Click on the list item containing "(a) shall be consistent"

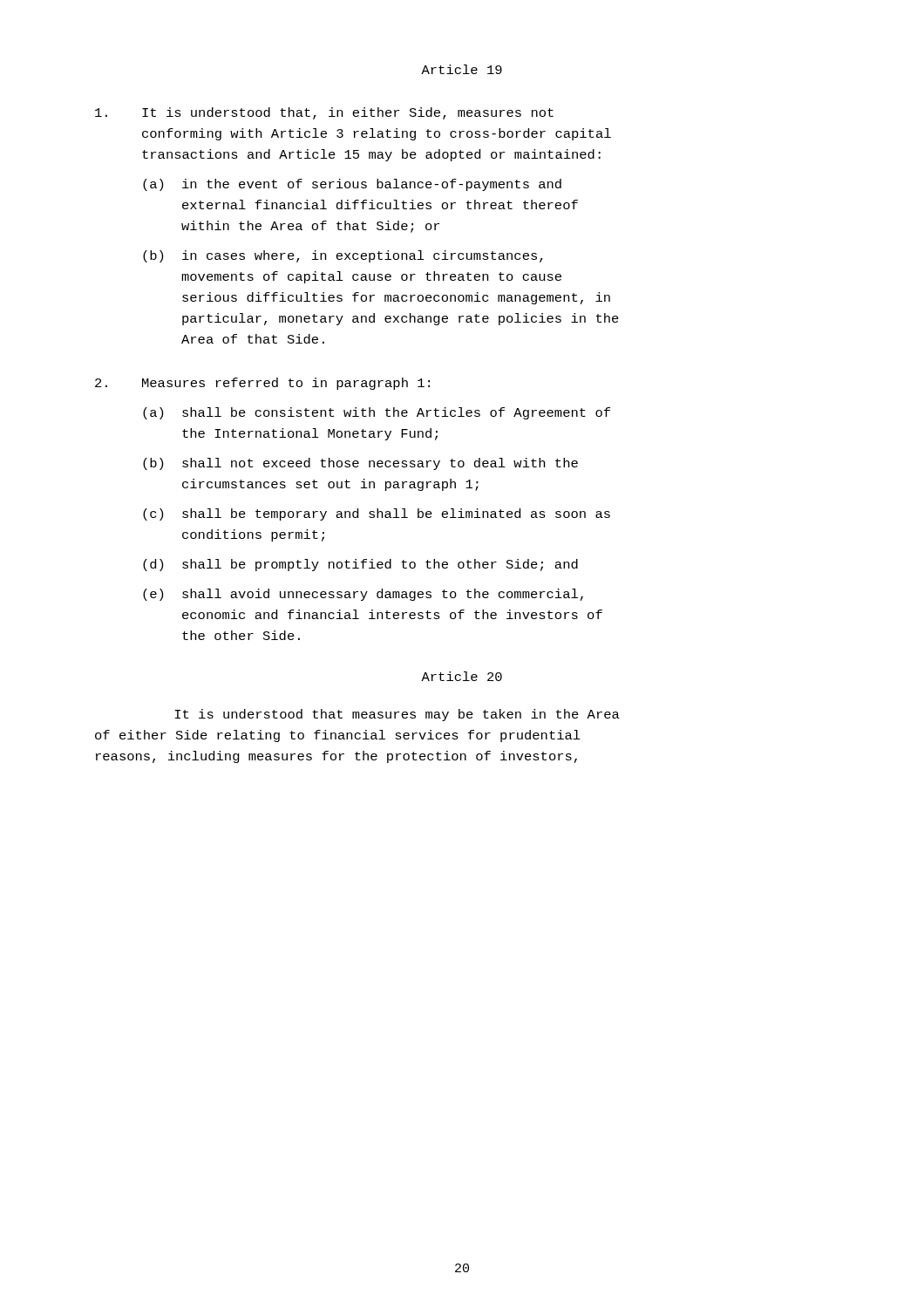coord(486,424)
